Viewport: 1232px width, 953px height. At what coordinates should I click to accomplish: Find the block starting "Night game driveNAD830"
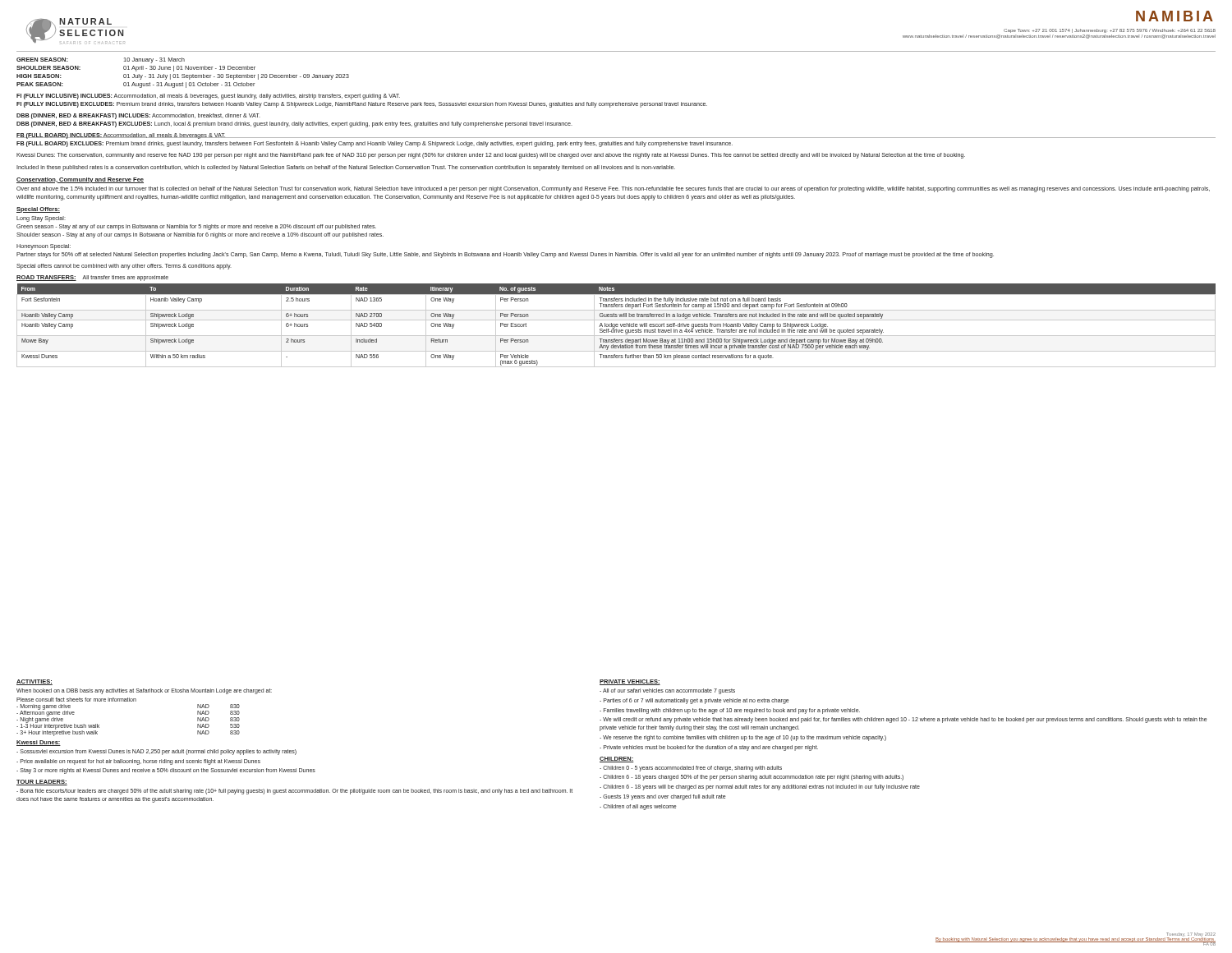[37, 718]
